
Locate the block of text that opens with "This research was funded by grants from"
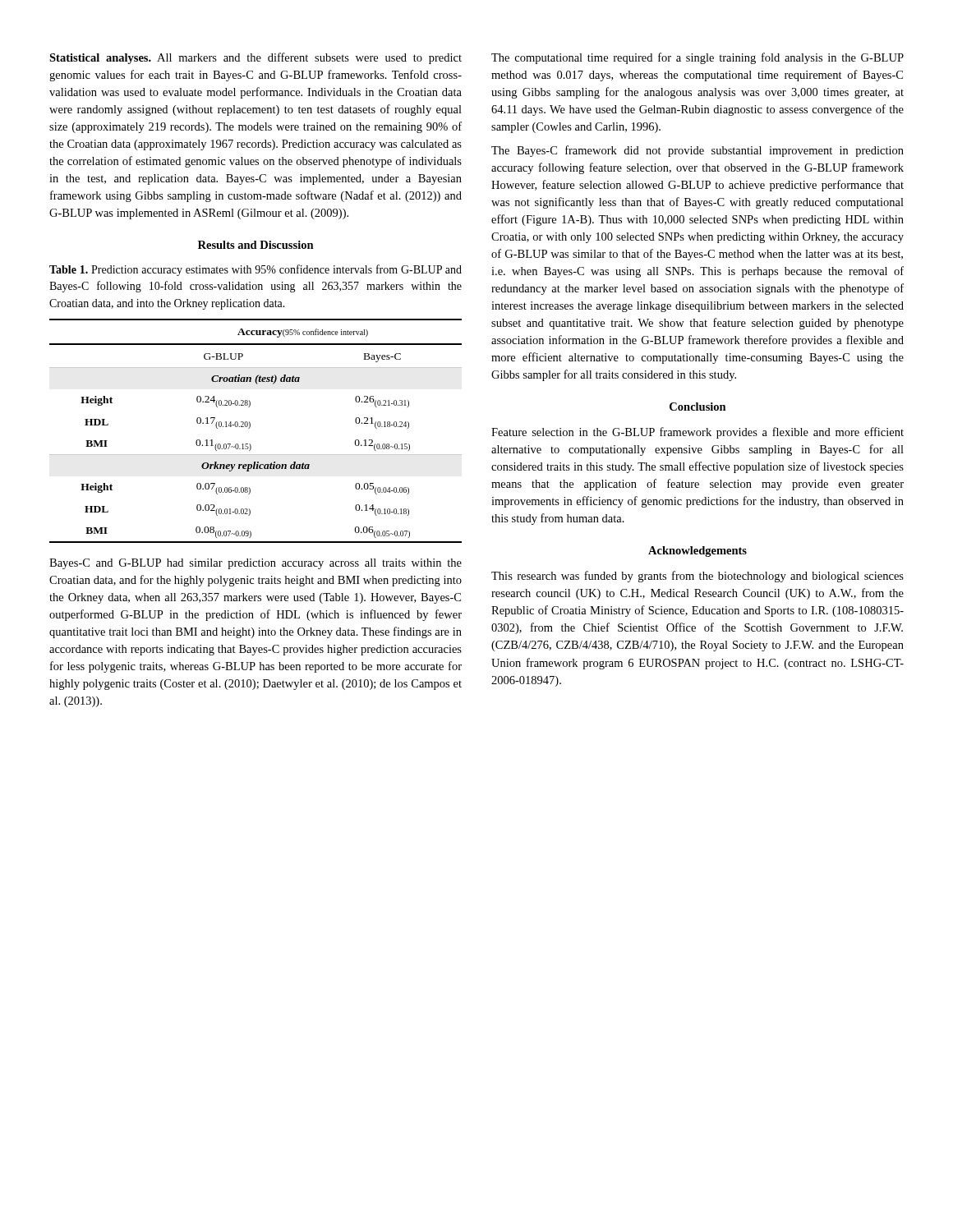pos(698,628)
